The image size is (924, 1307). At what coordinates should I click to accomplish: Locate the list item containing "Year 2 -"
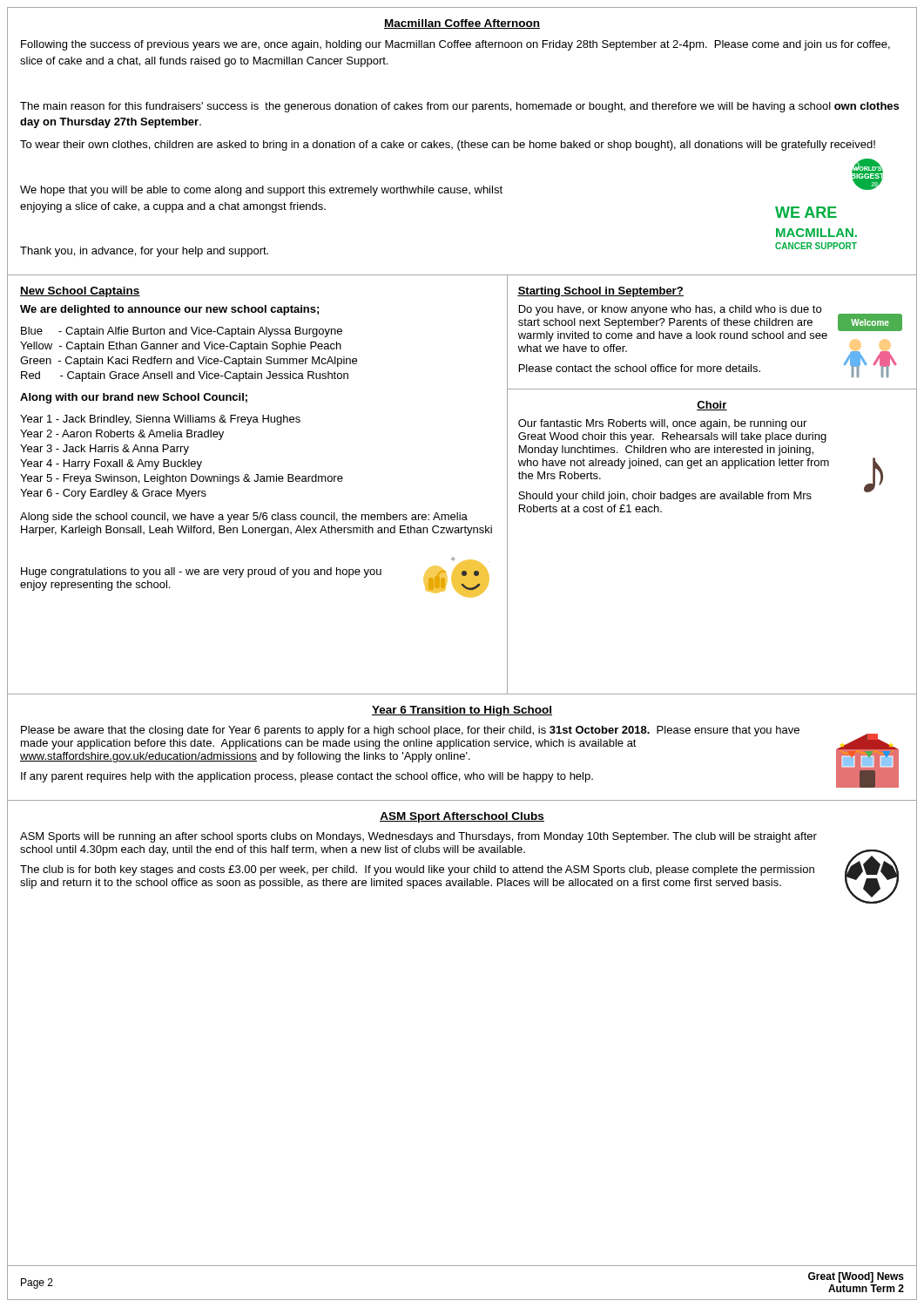pos(122,434)
